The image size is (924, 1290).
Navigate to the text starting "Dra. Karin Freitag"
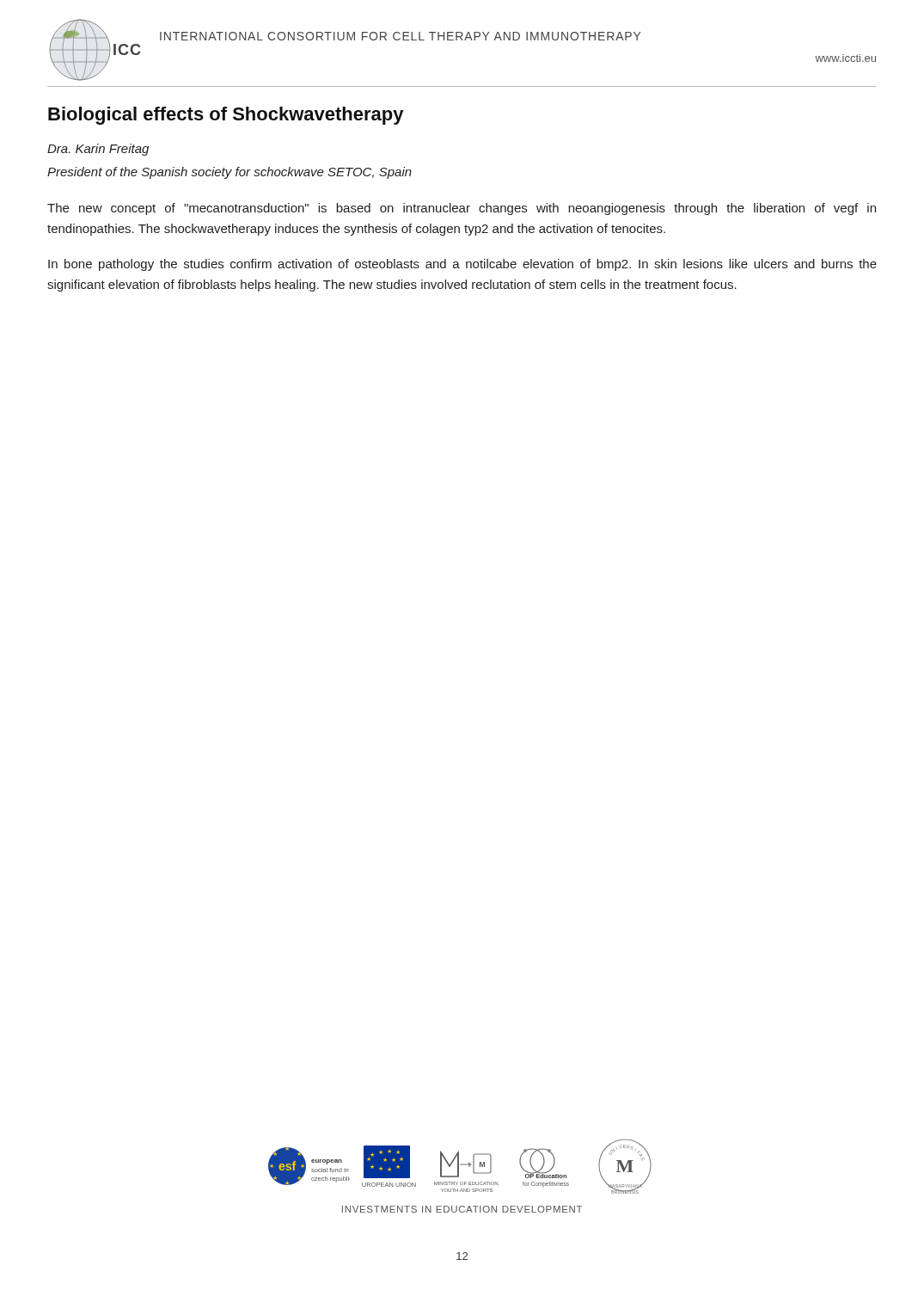(98, 148)
